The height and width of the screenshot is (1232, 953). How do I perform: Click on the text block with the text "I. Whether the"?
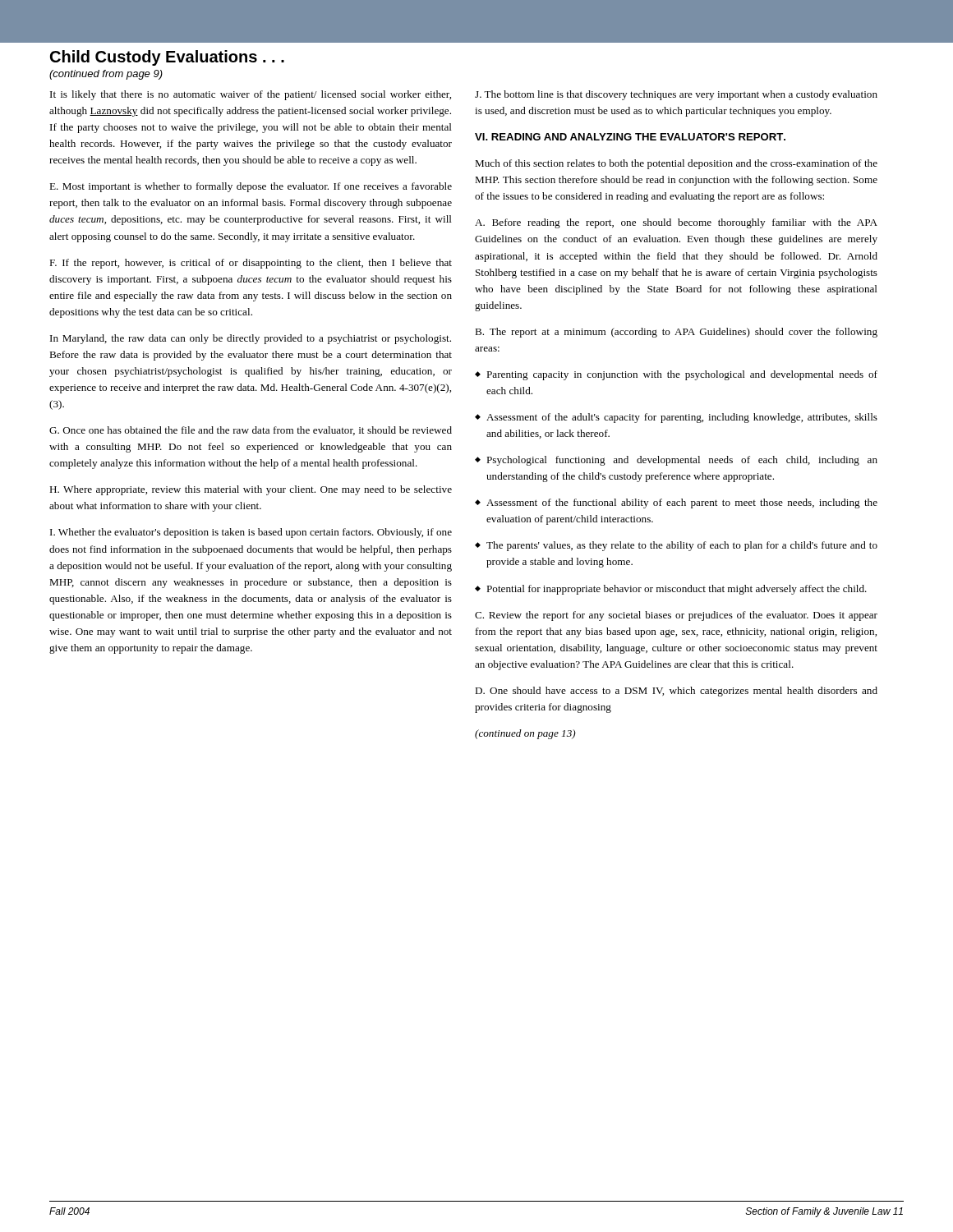coord(251,590)
